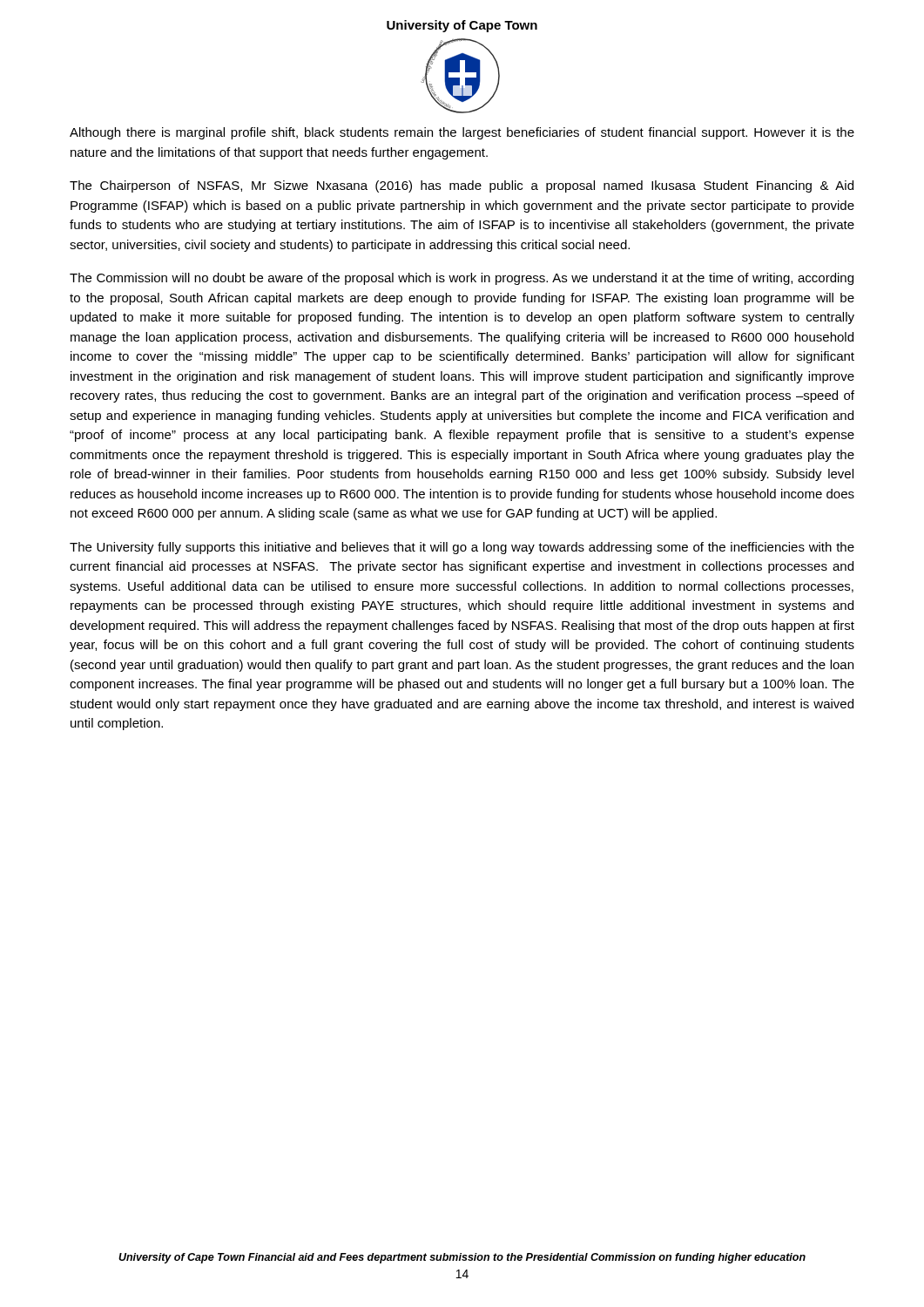924x1307 pixels.
Task: Find the block on this page that starts "The University fully supports this initiative"
Action: coord(462,635)
